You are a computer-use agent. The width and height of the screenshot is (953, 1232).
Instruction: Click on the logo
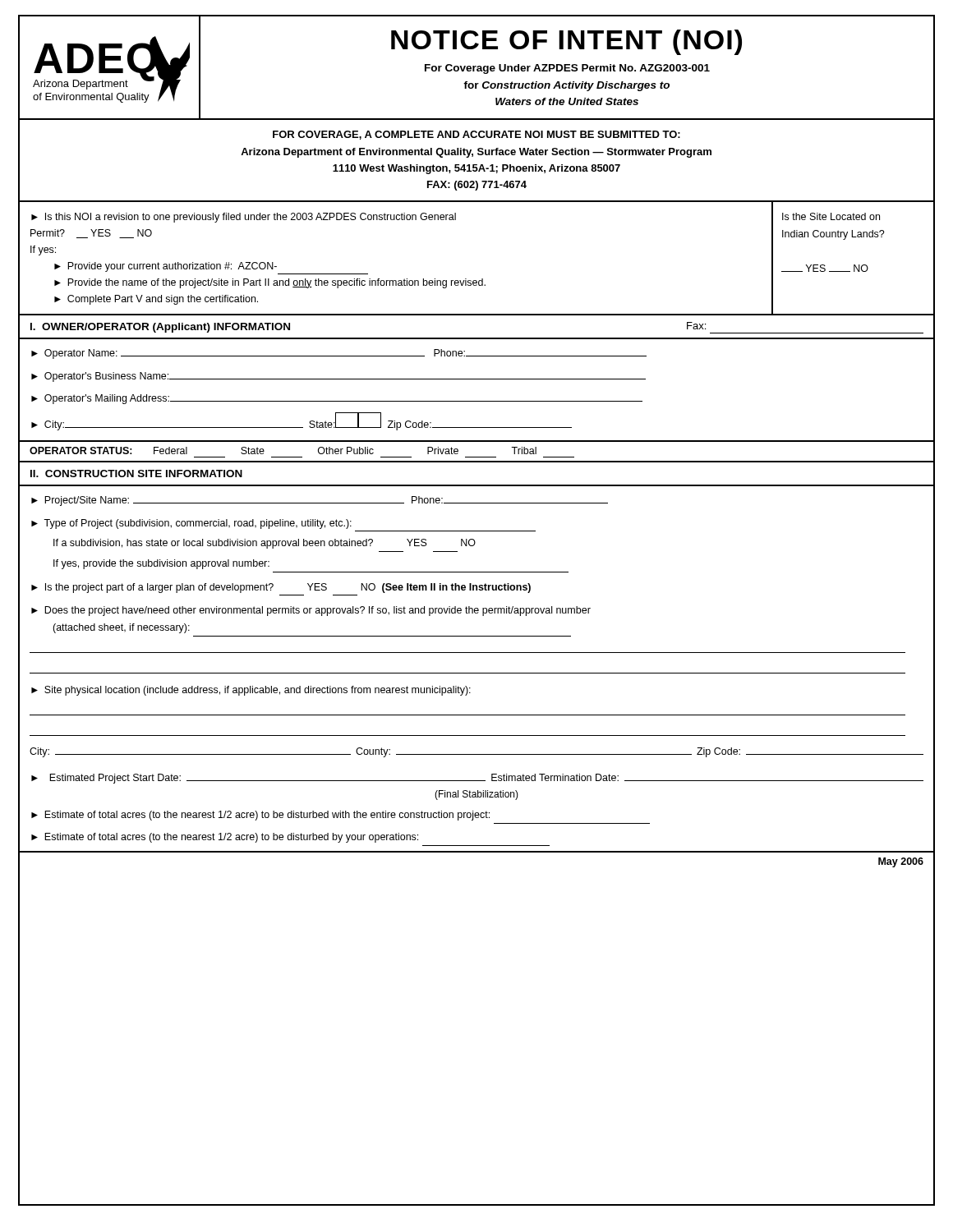[109, 67]
